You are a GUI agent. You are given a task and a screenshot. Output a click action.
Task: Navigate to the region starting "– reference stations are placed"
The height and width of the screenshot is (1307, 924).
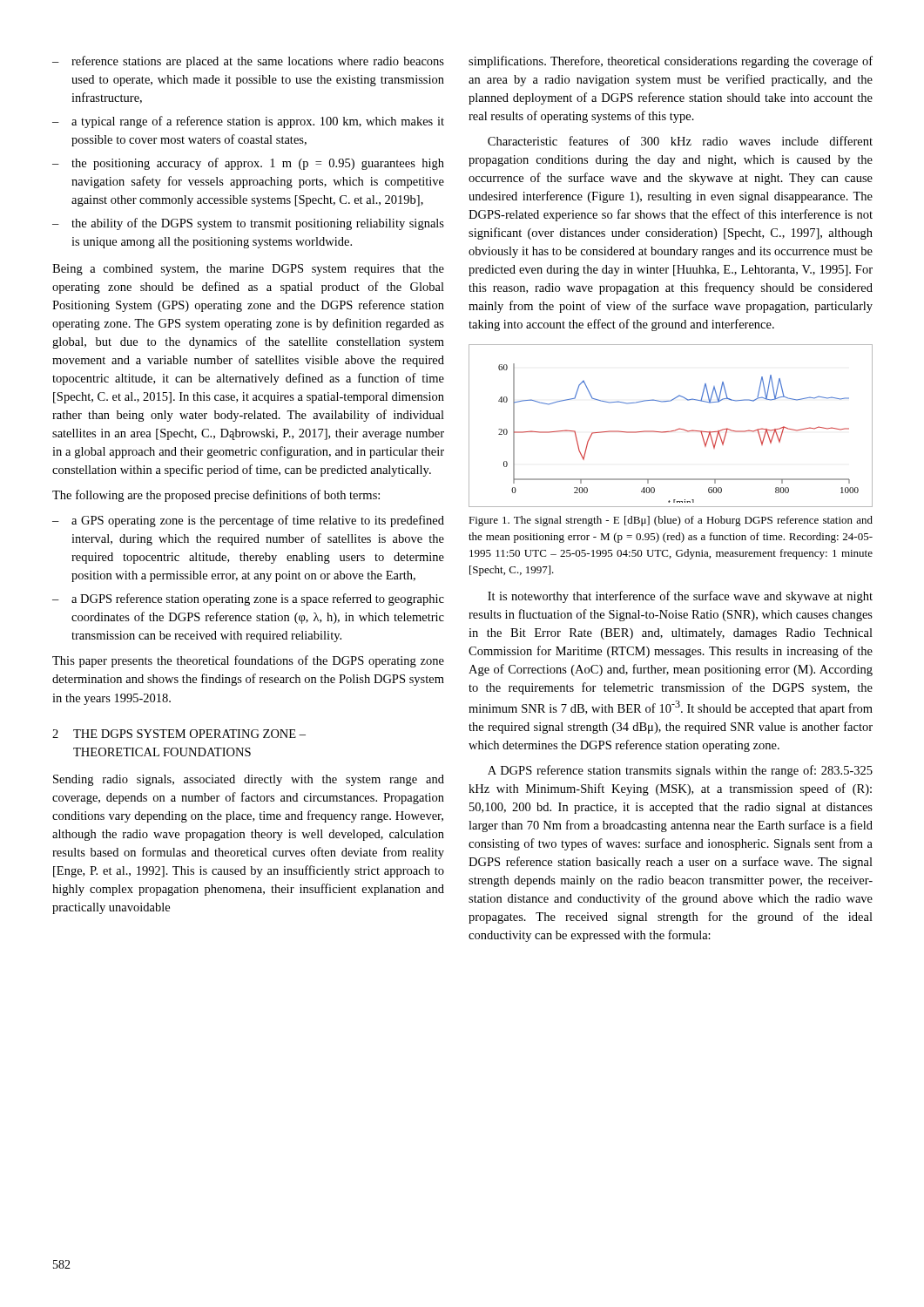[x=248, y=80]
